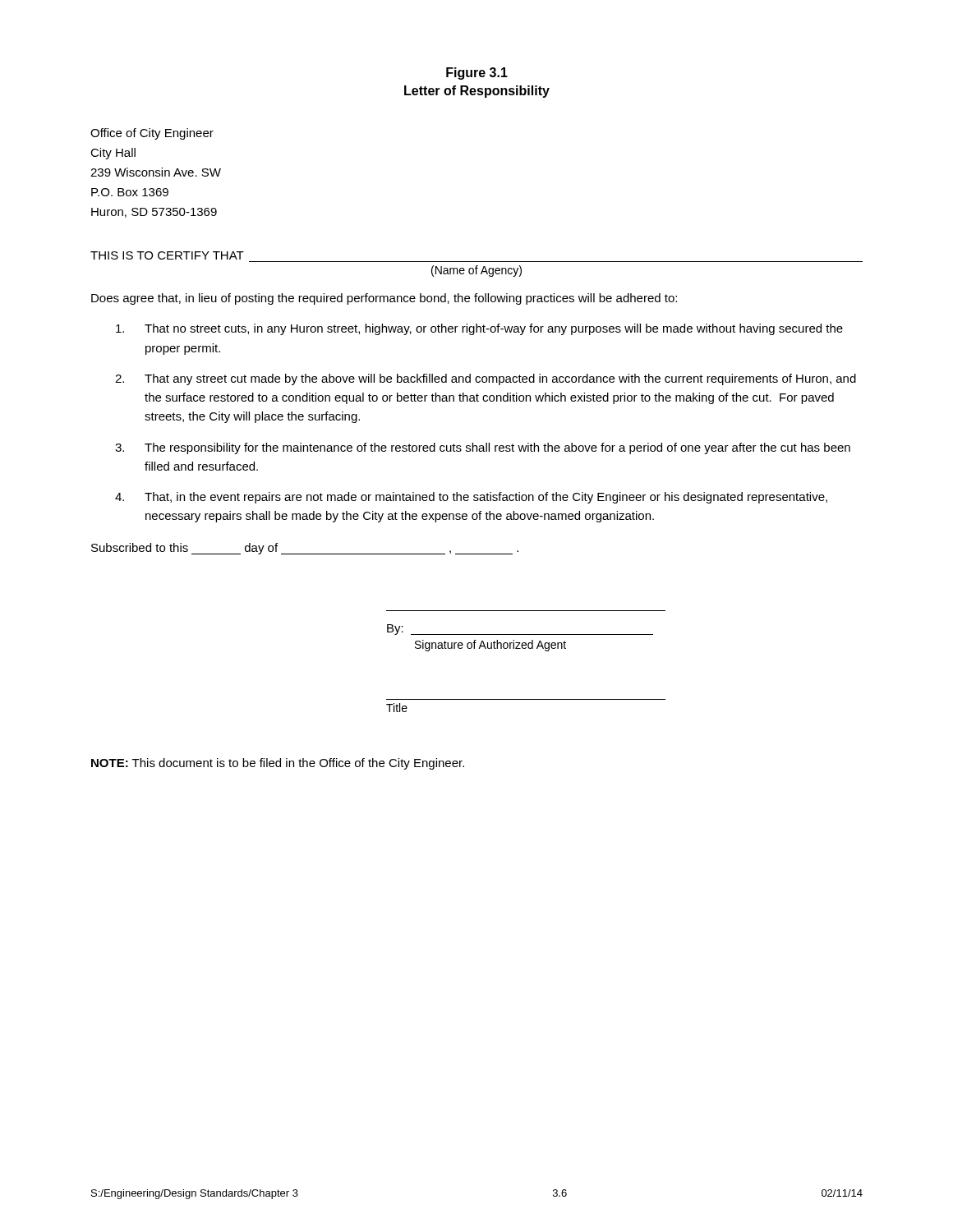Locate the text block starting "Does agree that, in lieu of posting"

point(384,298)
